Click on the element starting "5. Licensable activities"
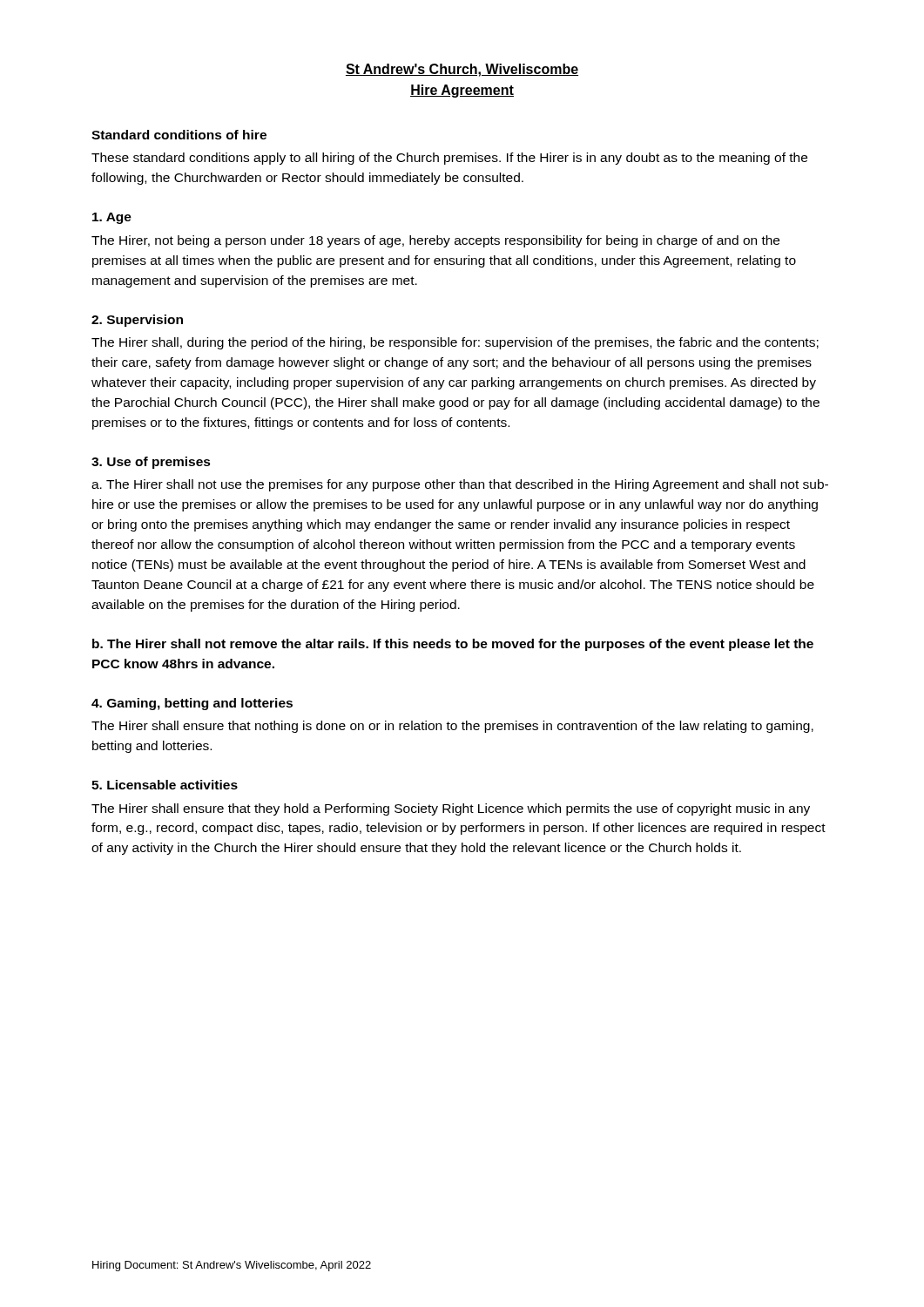Image resolution: width=924 pixels, height=1307 pixels. pyautogui.click(x=165, y=785)
